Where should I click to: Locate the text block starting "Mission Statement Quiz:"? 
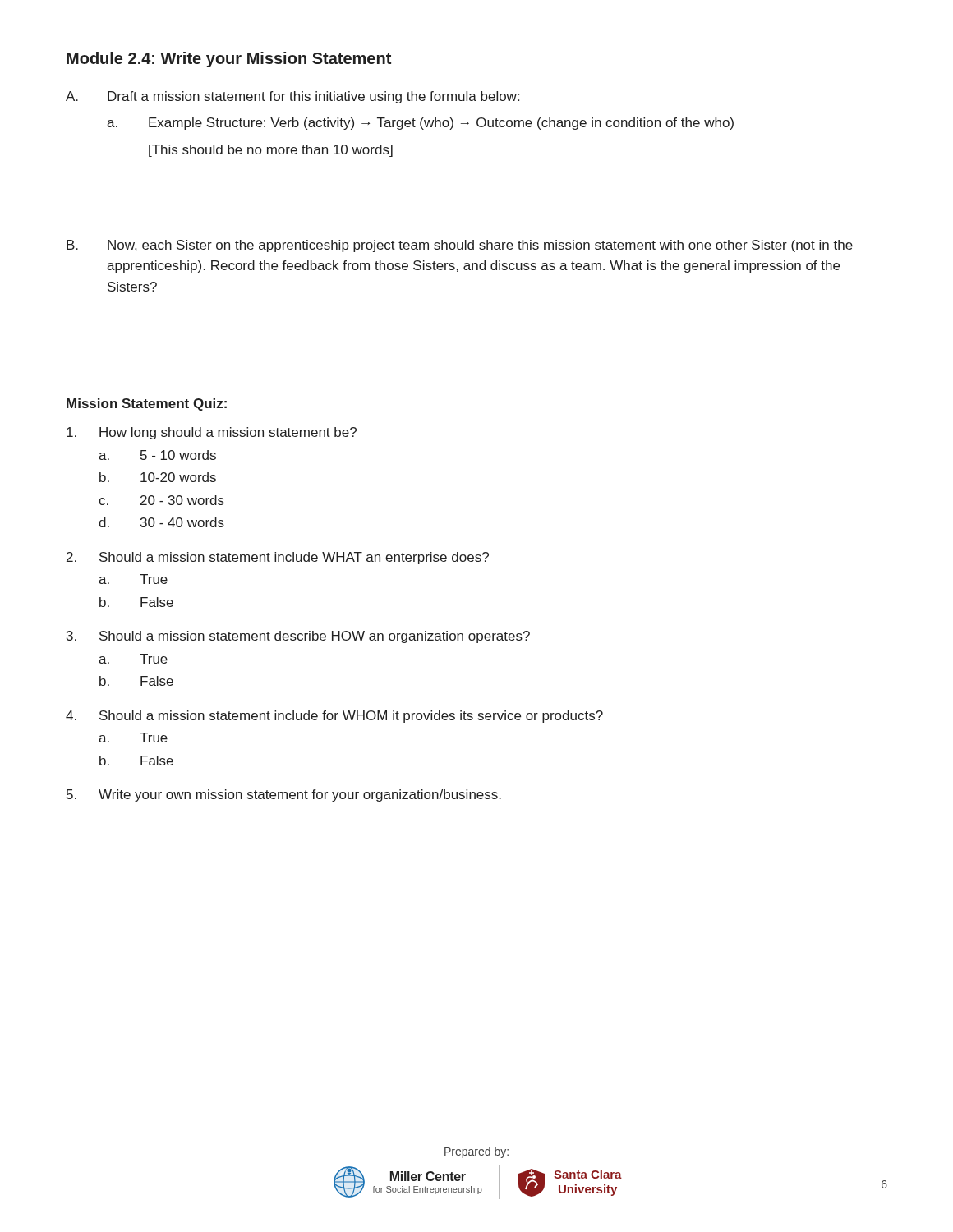(147, 404)
